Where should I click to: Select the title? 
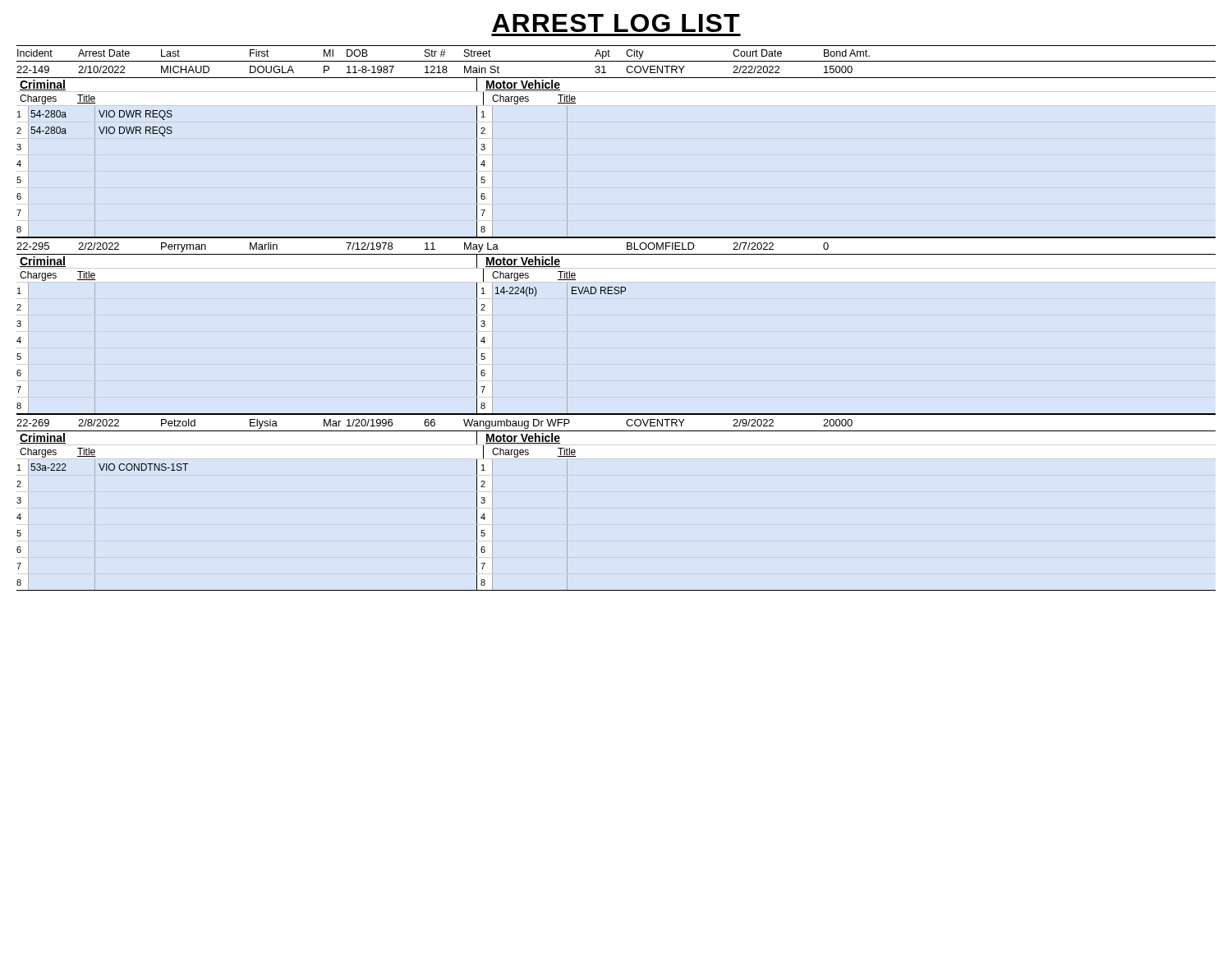616,23
